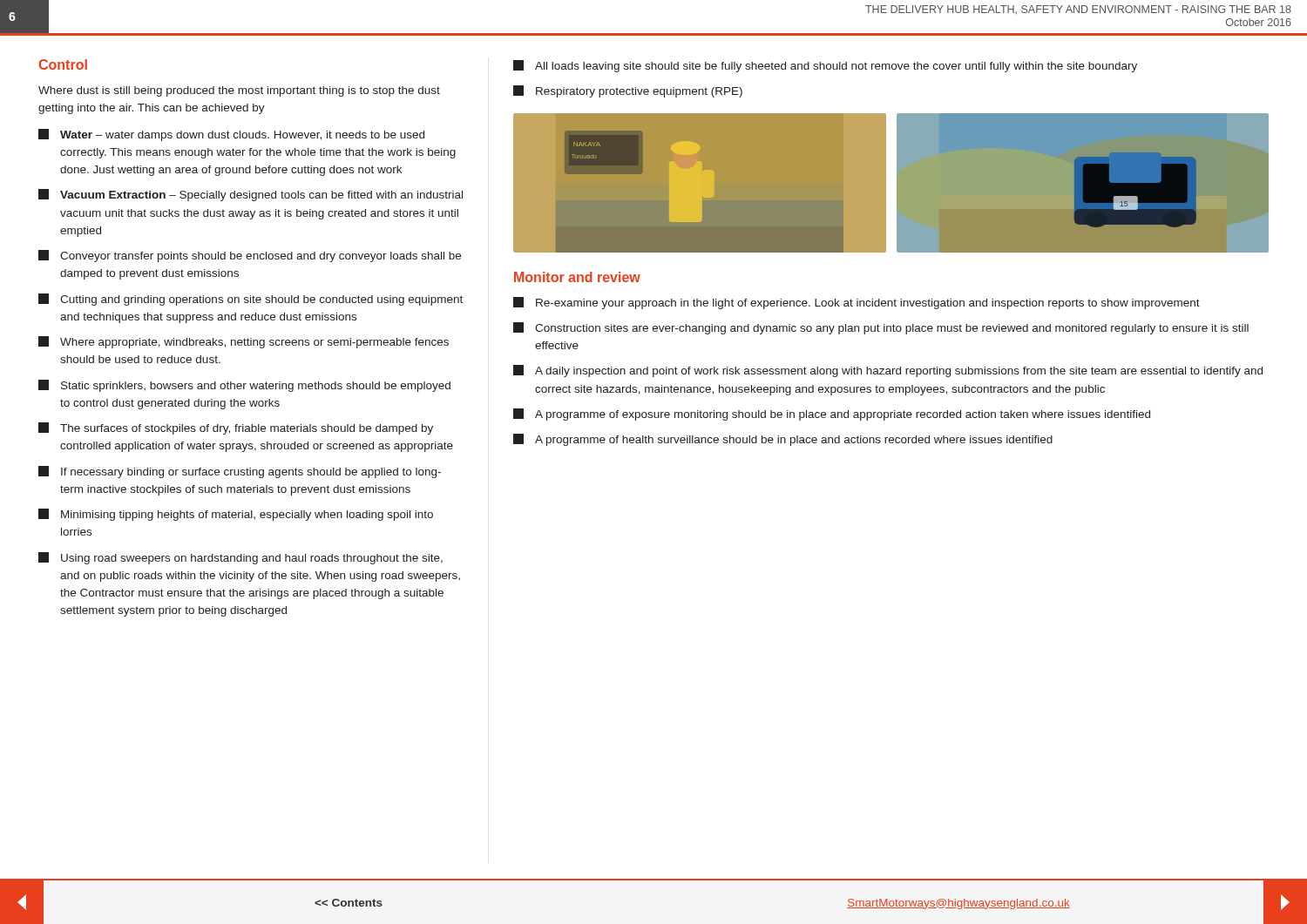Find the text block starting "Using road sweepers on"
Screen dimensions: 924x1307
(x=251, y=584)
